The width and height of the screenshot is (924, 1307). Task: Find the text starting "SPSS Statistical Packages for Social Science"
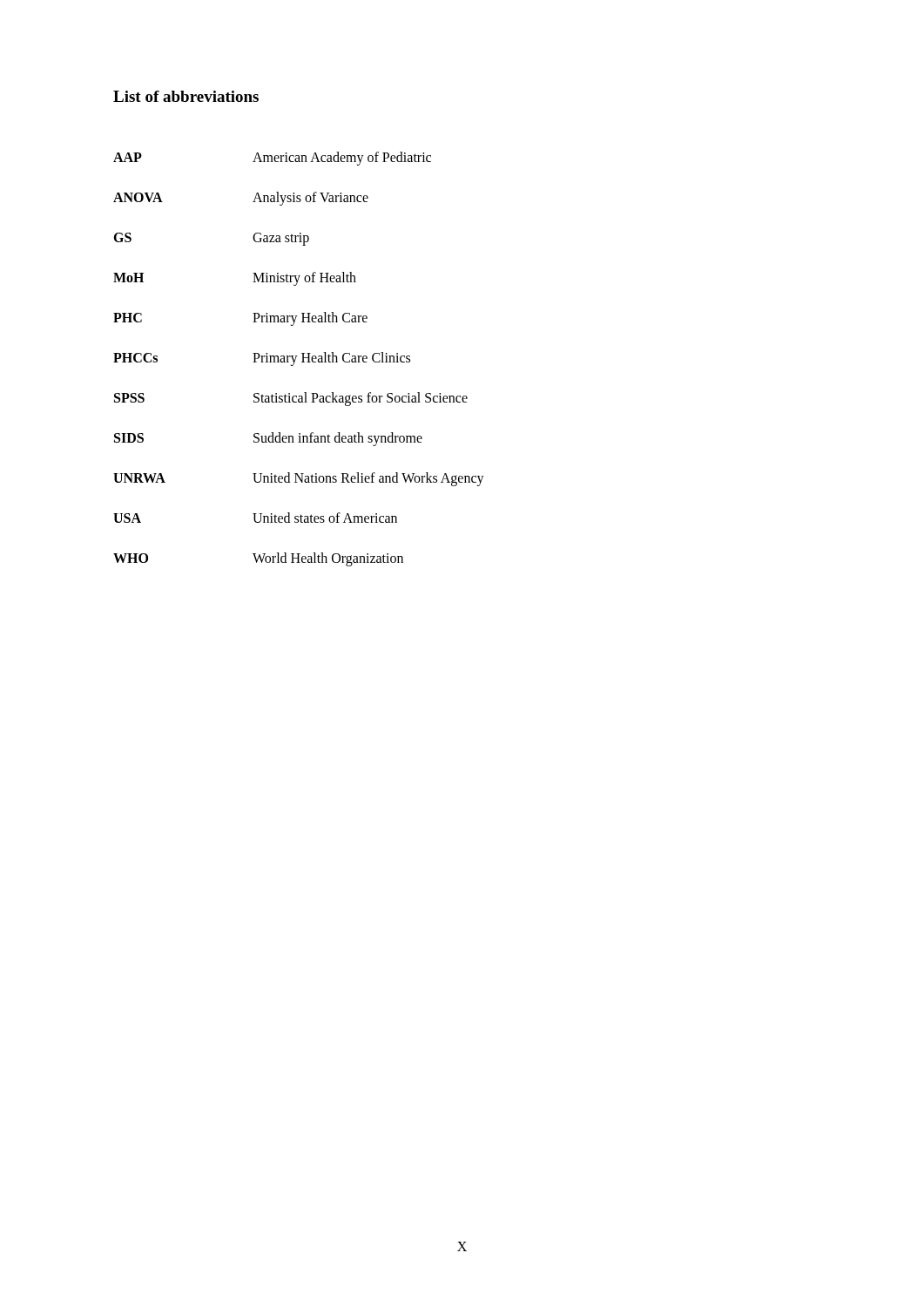point(462,398)
